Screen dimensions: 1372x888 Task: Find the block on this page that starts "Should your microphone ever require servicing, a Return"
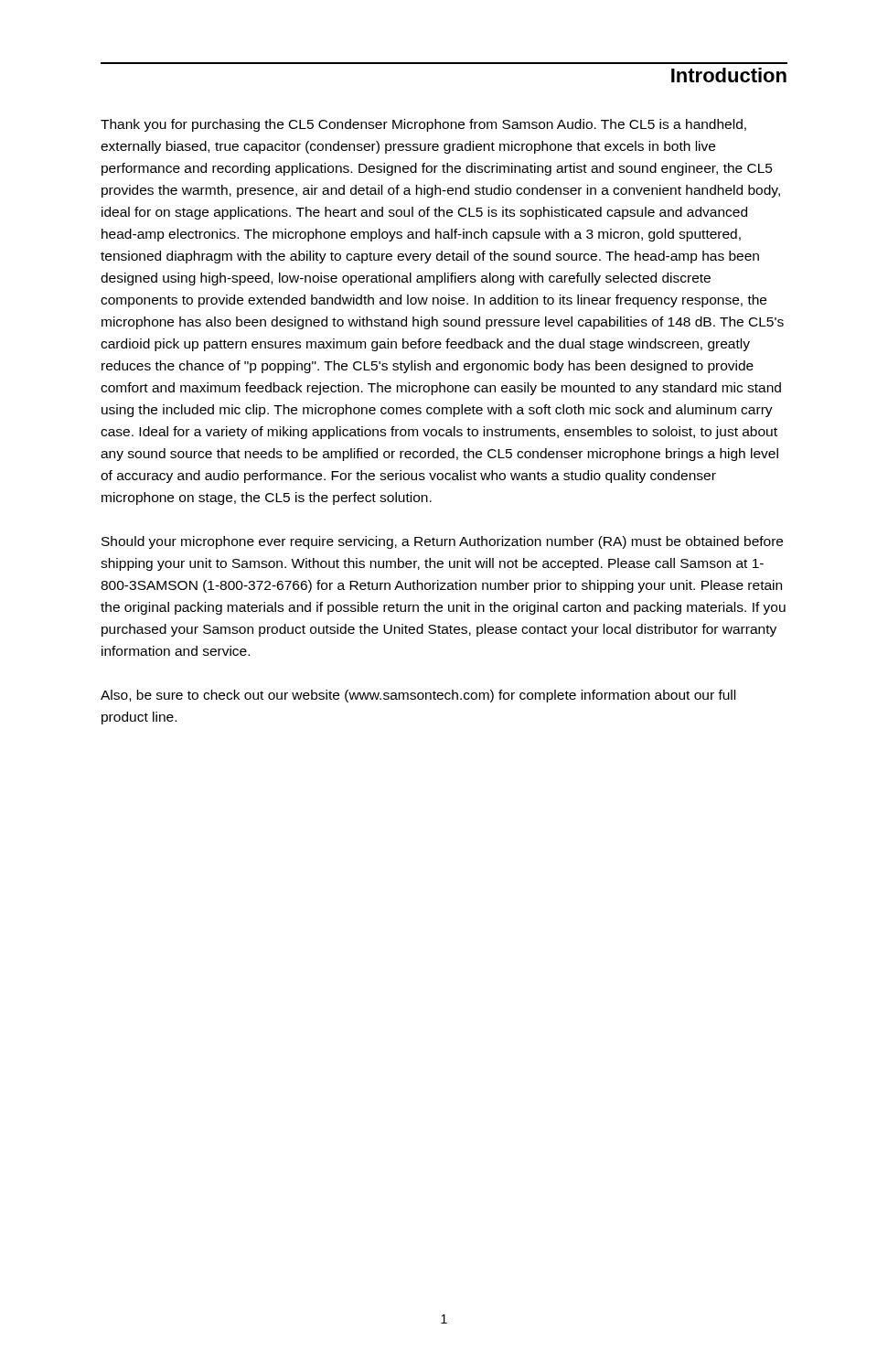443,596
